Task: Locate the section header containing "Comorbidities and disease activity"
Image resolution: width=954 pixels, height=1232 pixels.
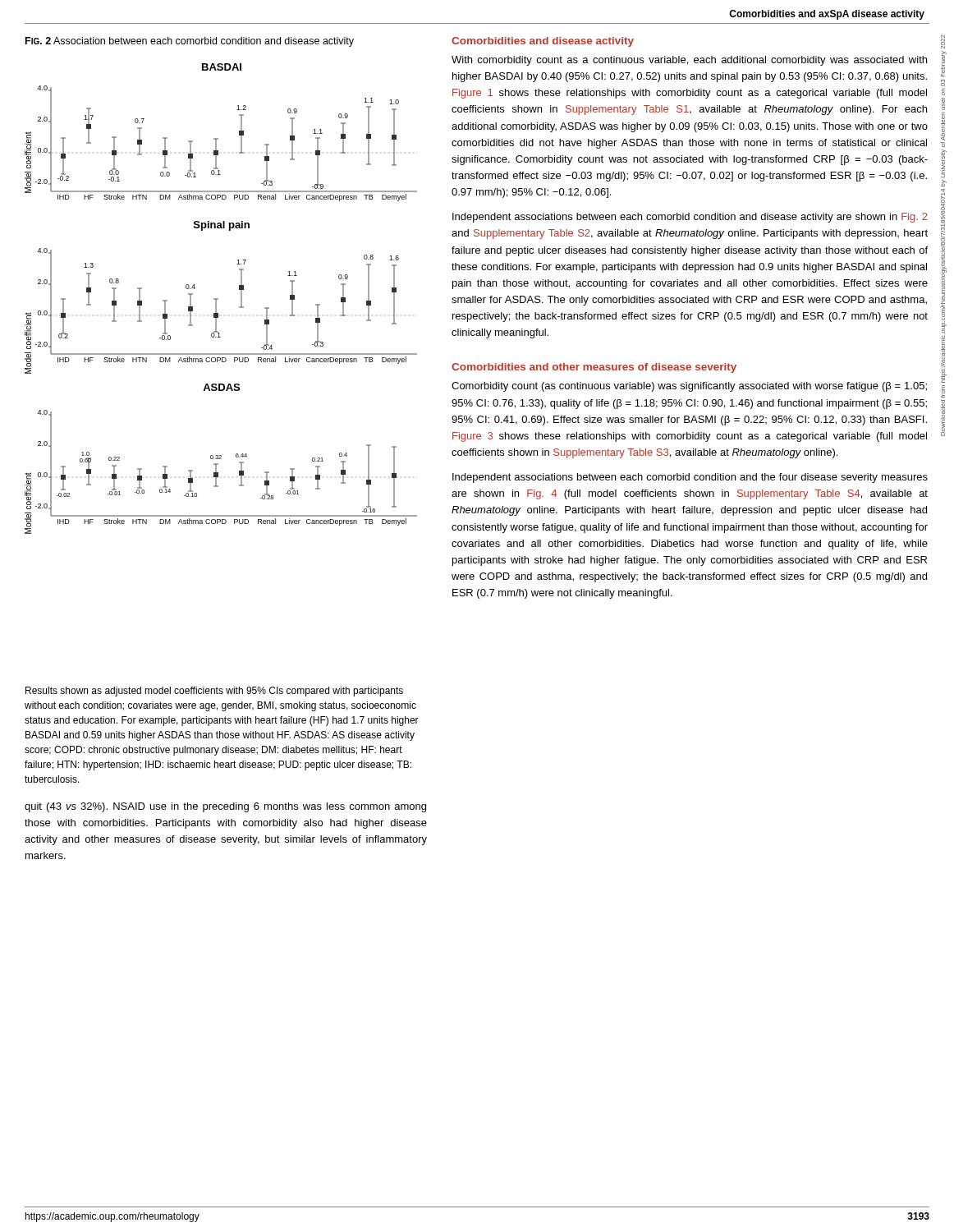Action: pos(543,41)
